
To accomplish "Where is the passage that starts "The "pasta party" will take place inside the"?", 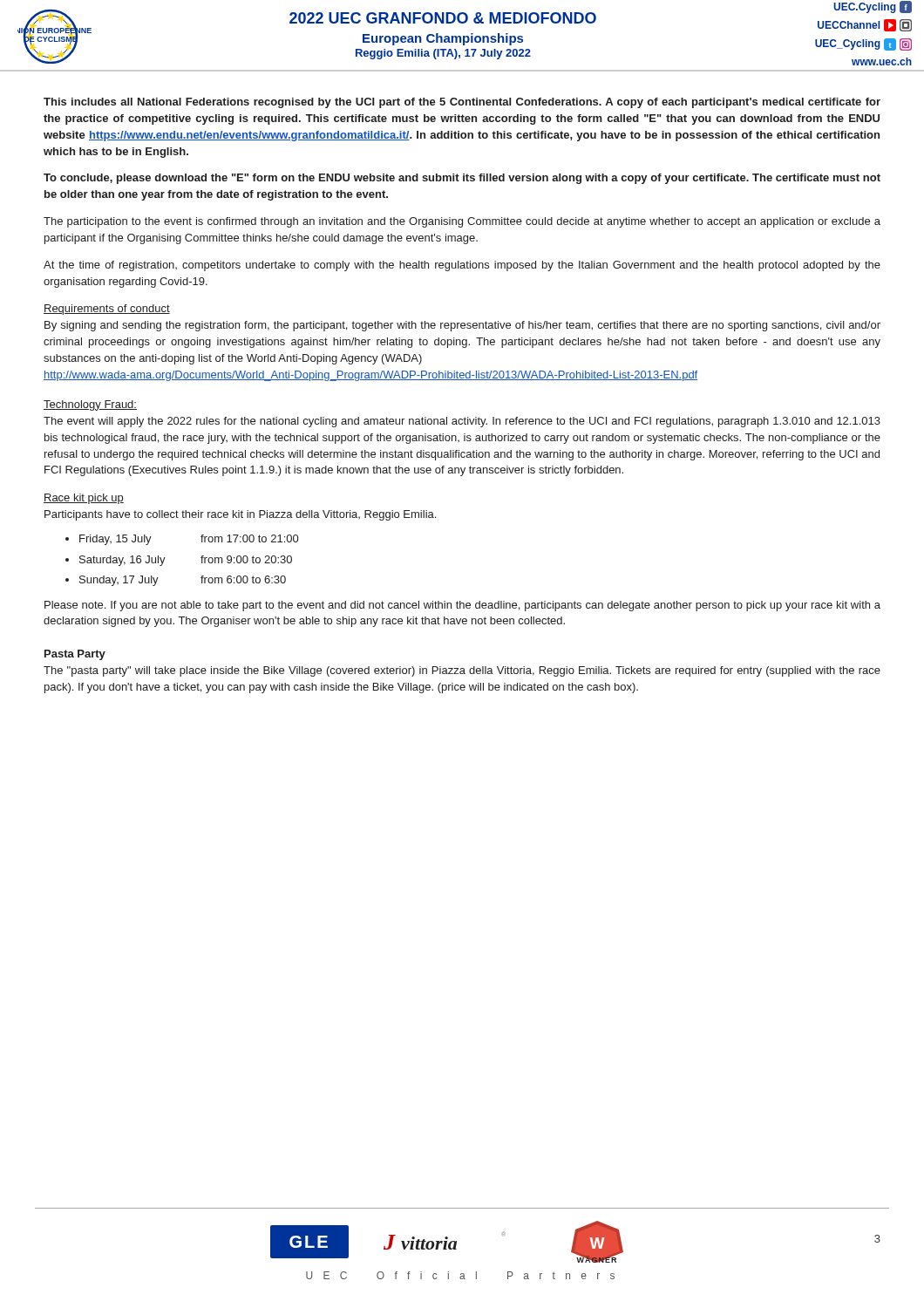I will [462, 679].
